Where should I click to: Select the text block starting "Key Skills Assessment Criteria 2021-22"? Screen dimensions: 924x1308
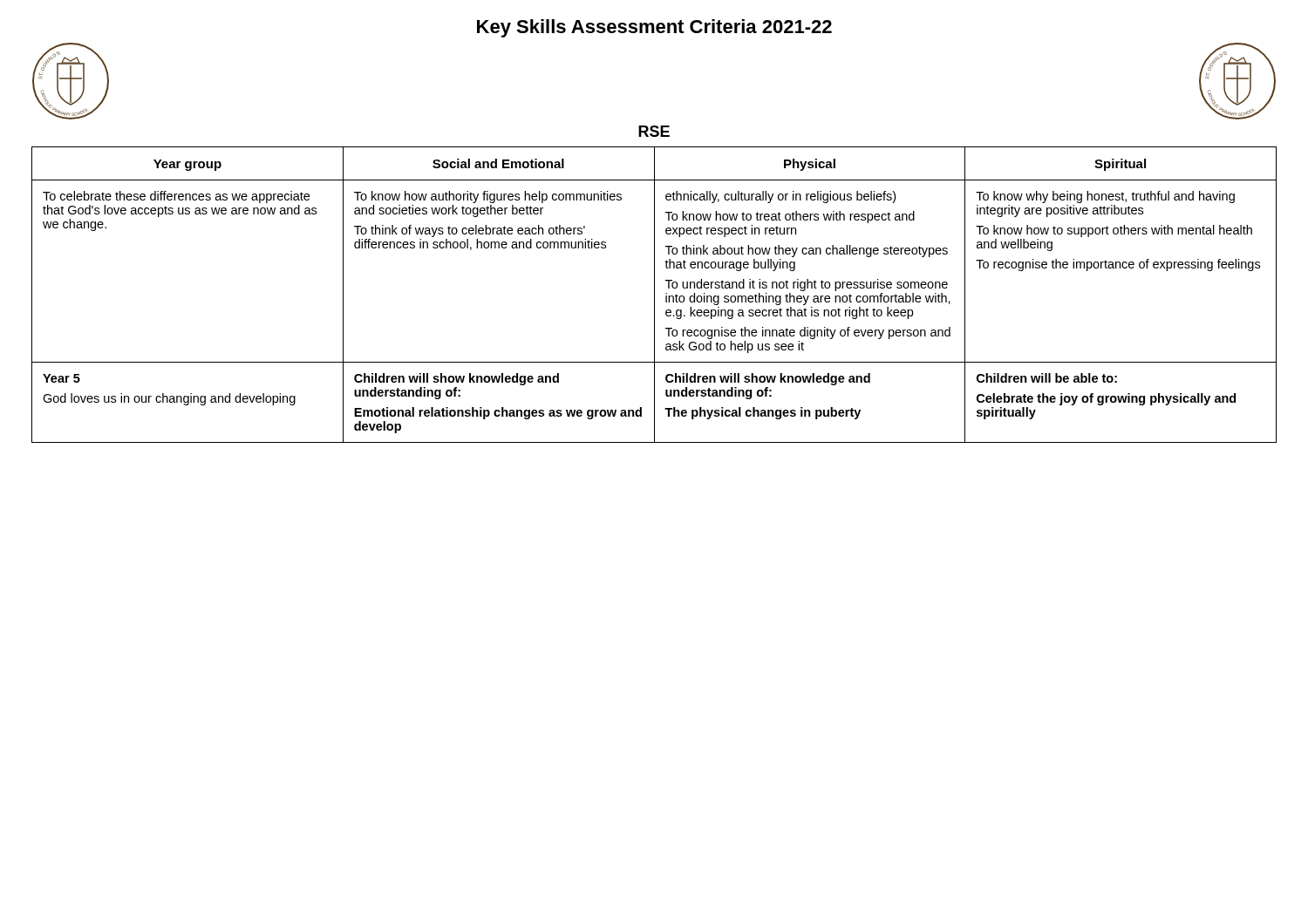(x=654, y=27)
